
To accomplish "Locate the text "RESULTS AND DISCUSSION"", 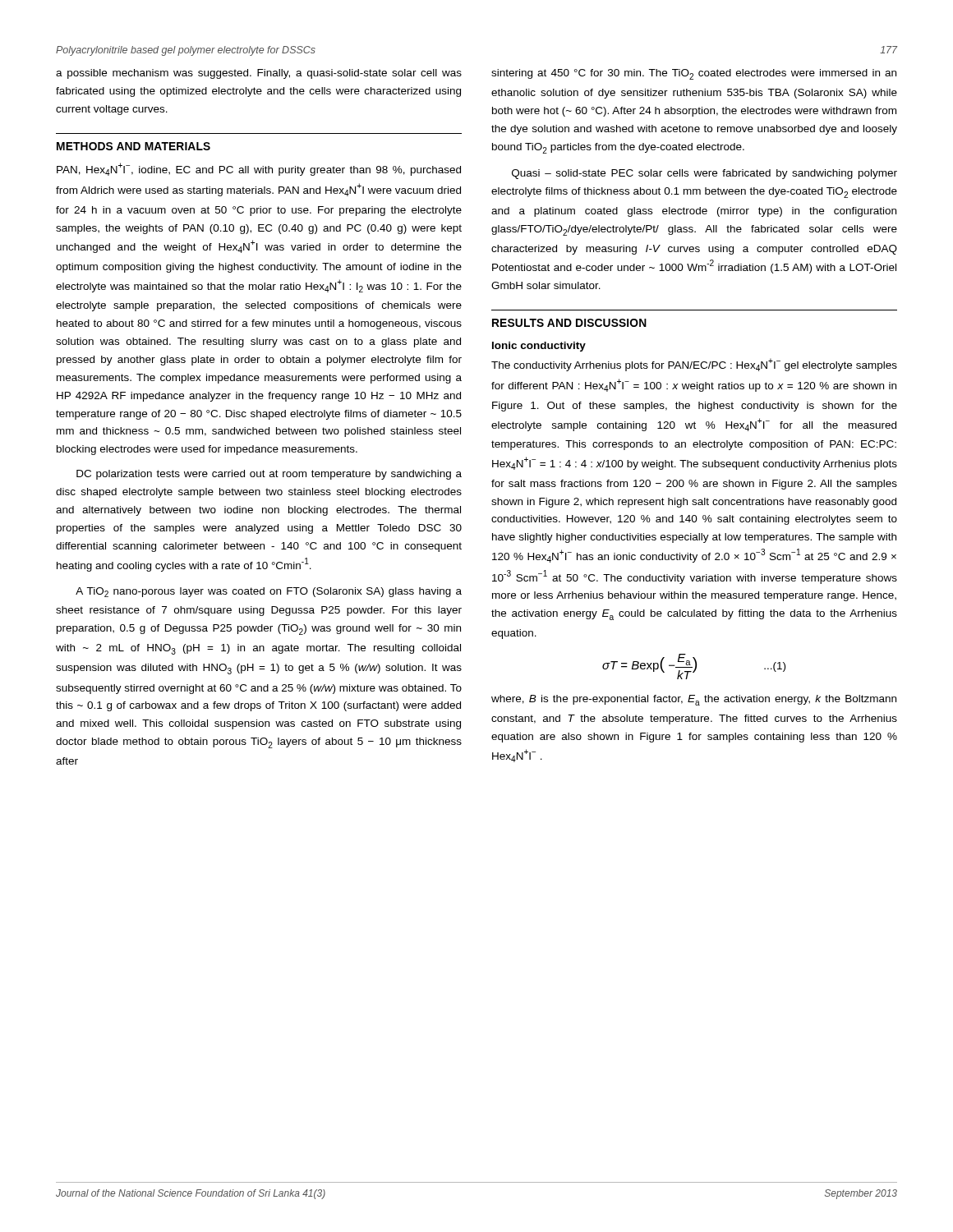I will pos(569,323).
